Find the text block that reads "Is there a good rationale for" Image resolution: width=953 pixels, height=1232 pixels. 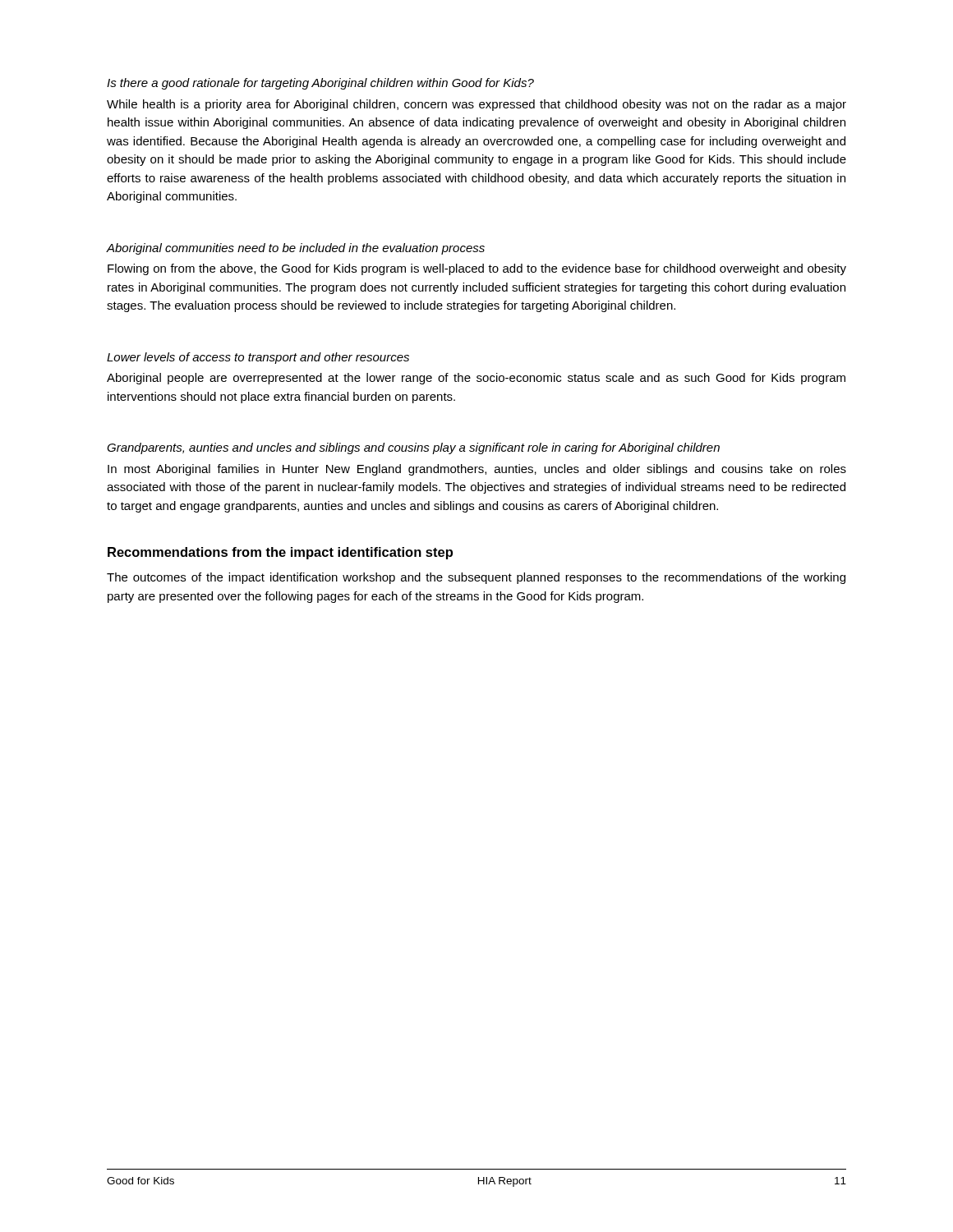pos(476,140)
